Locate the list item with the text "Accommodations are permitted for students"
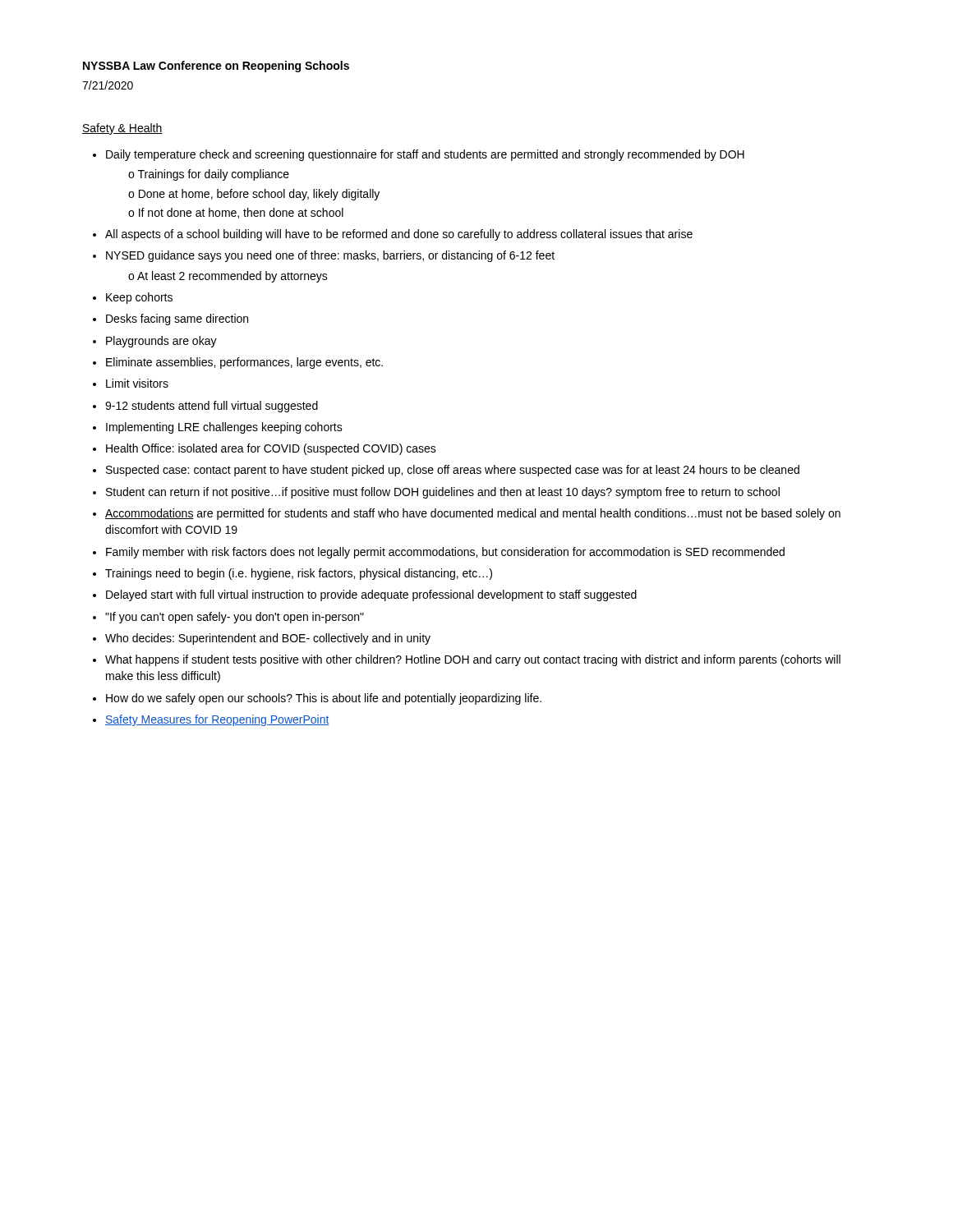Screen dimensions: 1232x953 (473, 522)
